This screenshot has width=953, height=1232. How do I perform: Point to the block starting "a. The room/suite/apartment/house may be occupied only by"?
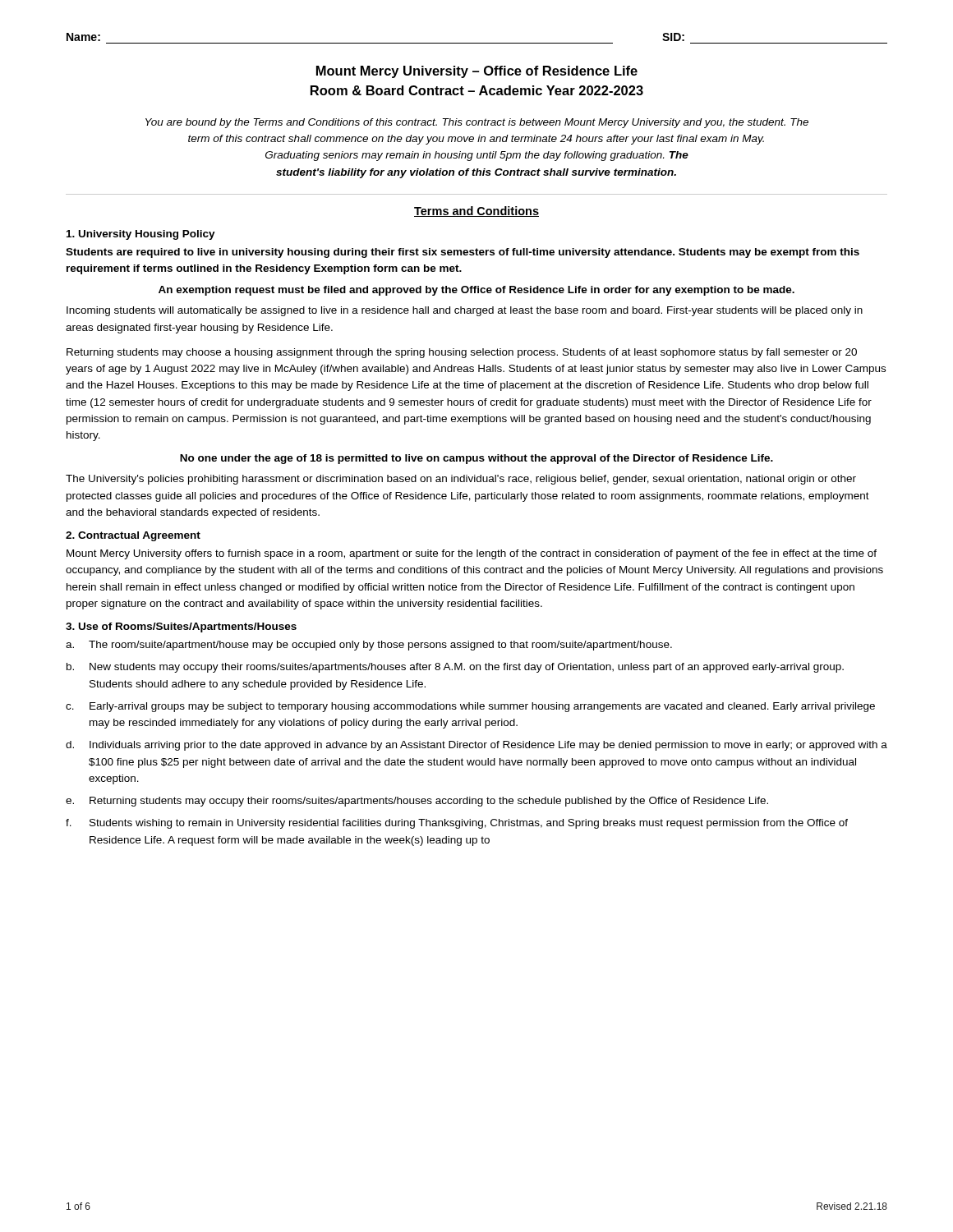click(476, 645)
